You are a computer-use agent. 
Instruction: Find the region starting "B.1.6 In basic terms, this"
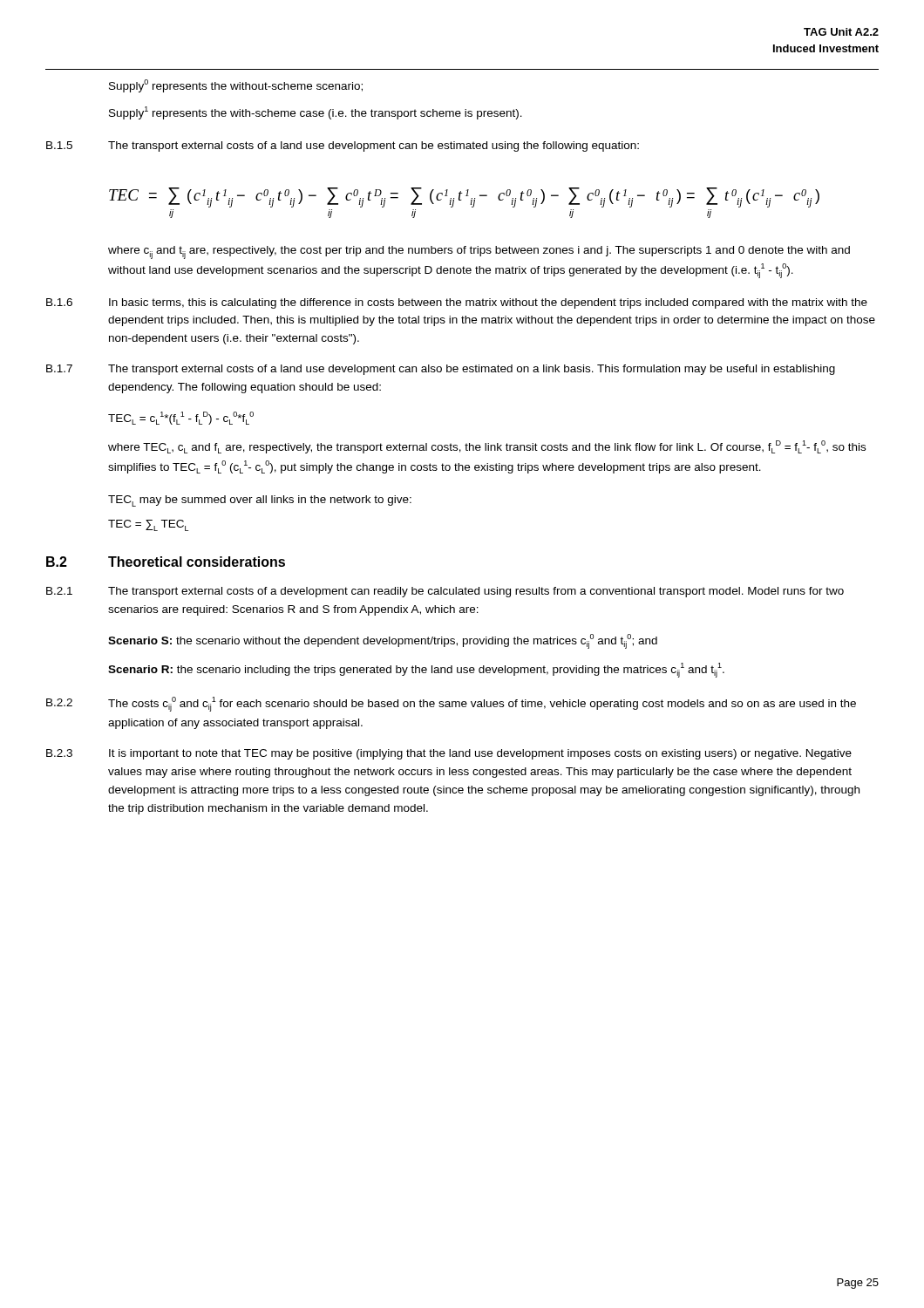coord(462,321)
